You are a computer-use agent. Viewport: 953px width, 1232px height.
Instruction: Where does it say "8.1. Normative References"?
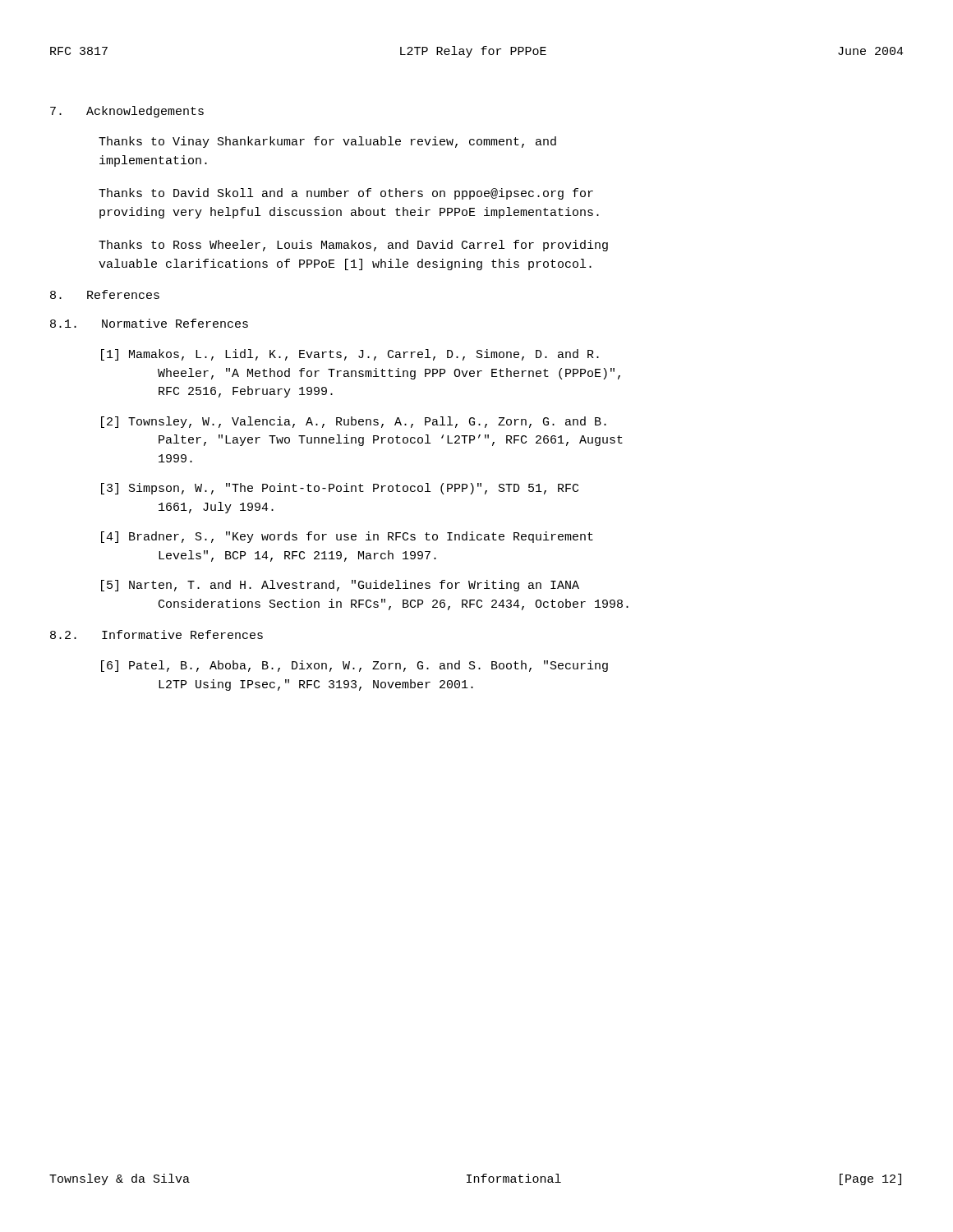(149, 325)
